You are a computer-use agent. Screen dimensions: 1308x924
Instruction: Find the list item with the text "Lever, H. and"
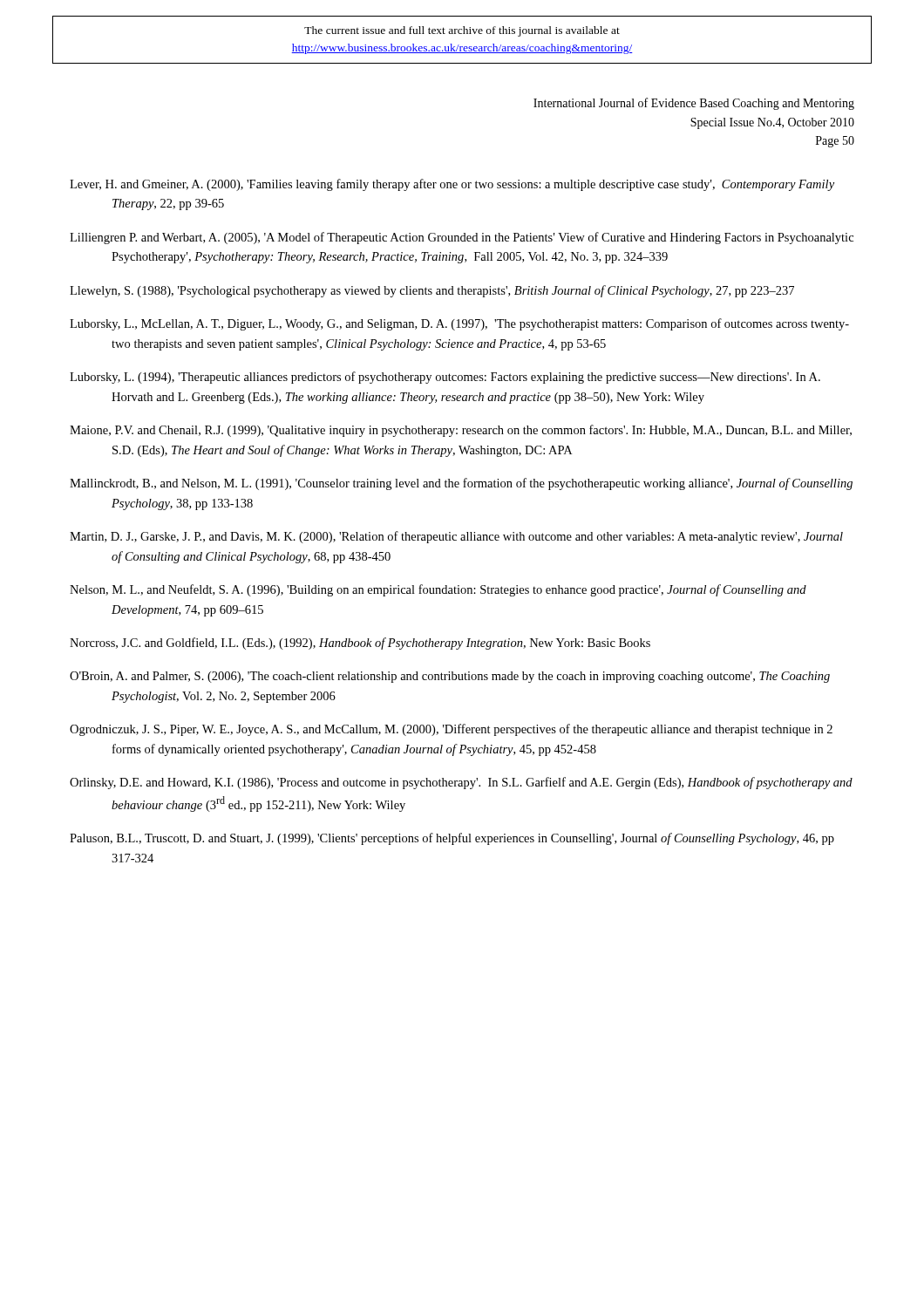click(462, 194)
